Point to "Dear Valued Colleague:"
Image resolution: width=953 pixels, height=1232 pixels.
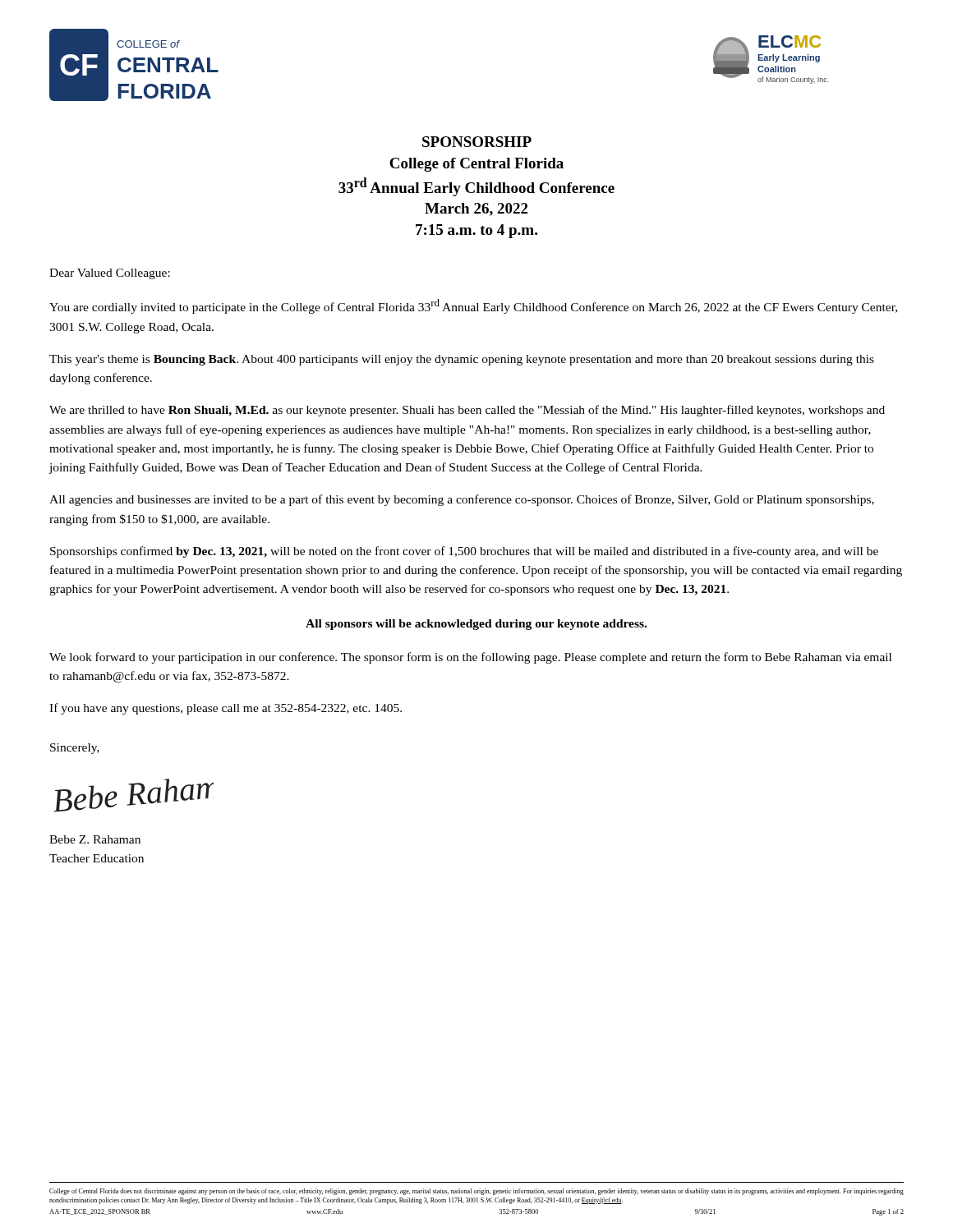tap(110, 274)
